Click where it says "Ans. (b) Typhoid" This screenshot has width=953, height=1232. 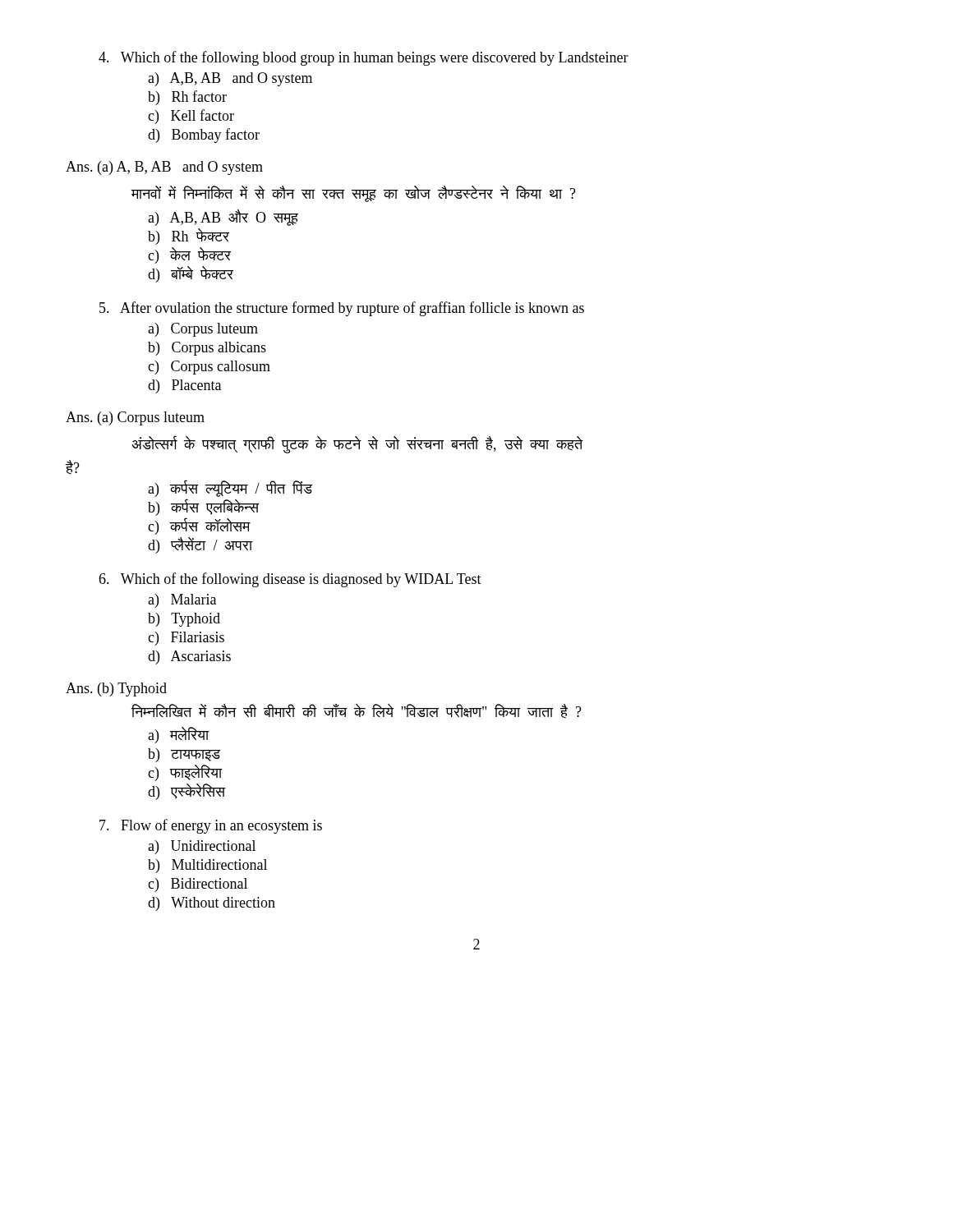116,688
